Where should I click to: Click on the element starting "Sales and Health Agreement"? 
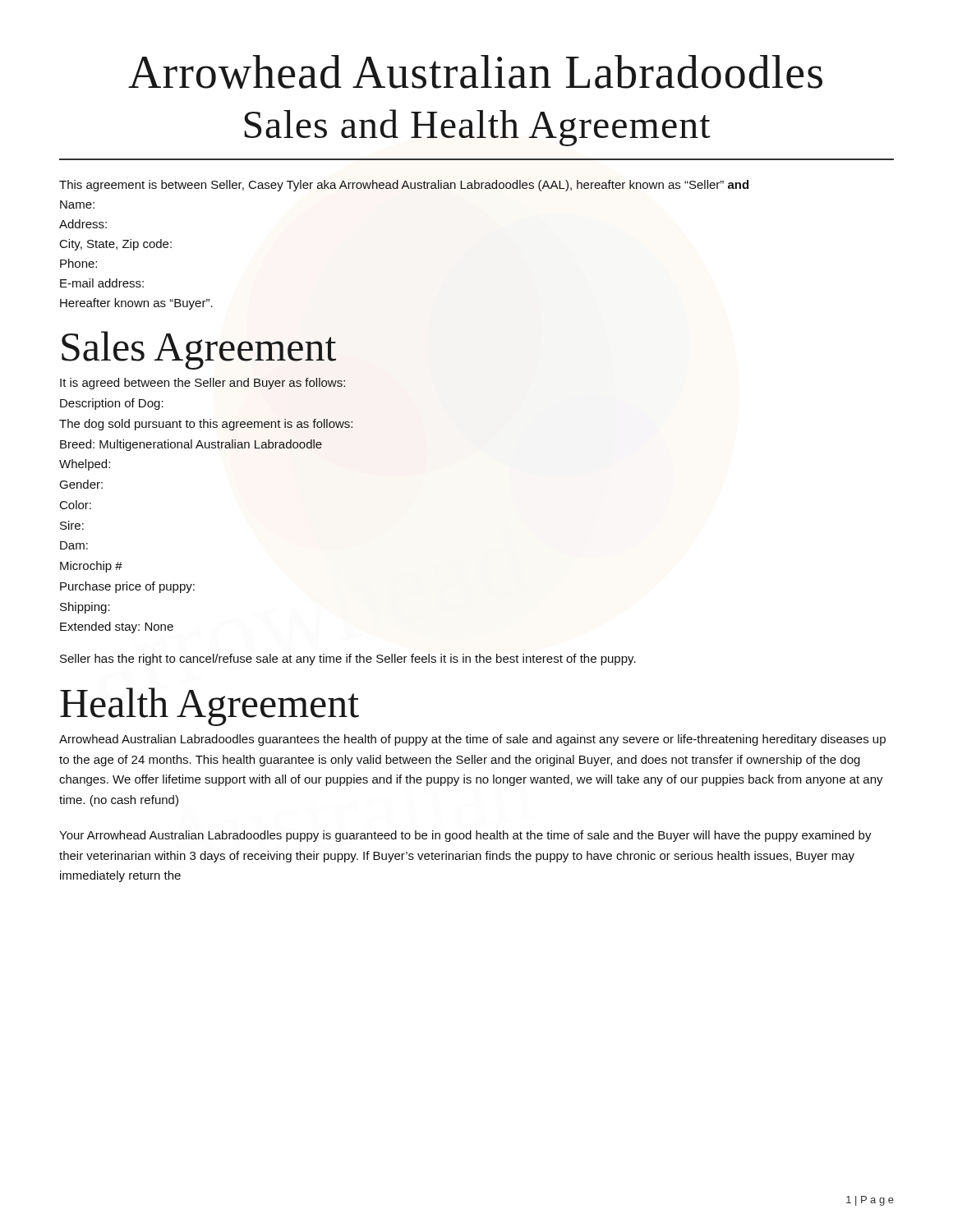pos(476,125)
